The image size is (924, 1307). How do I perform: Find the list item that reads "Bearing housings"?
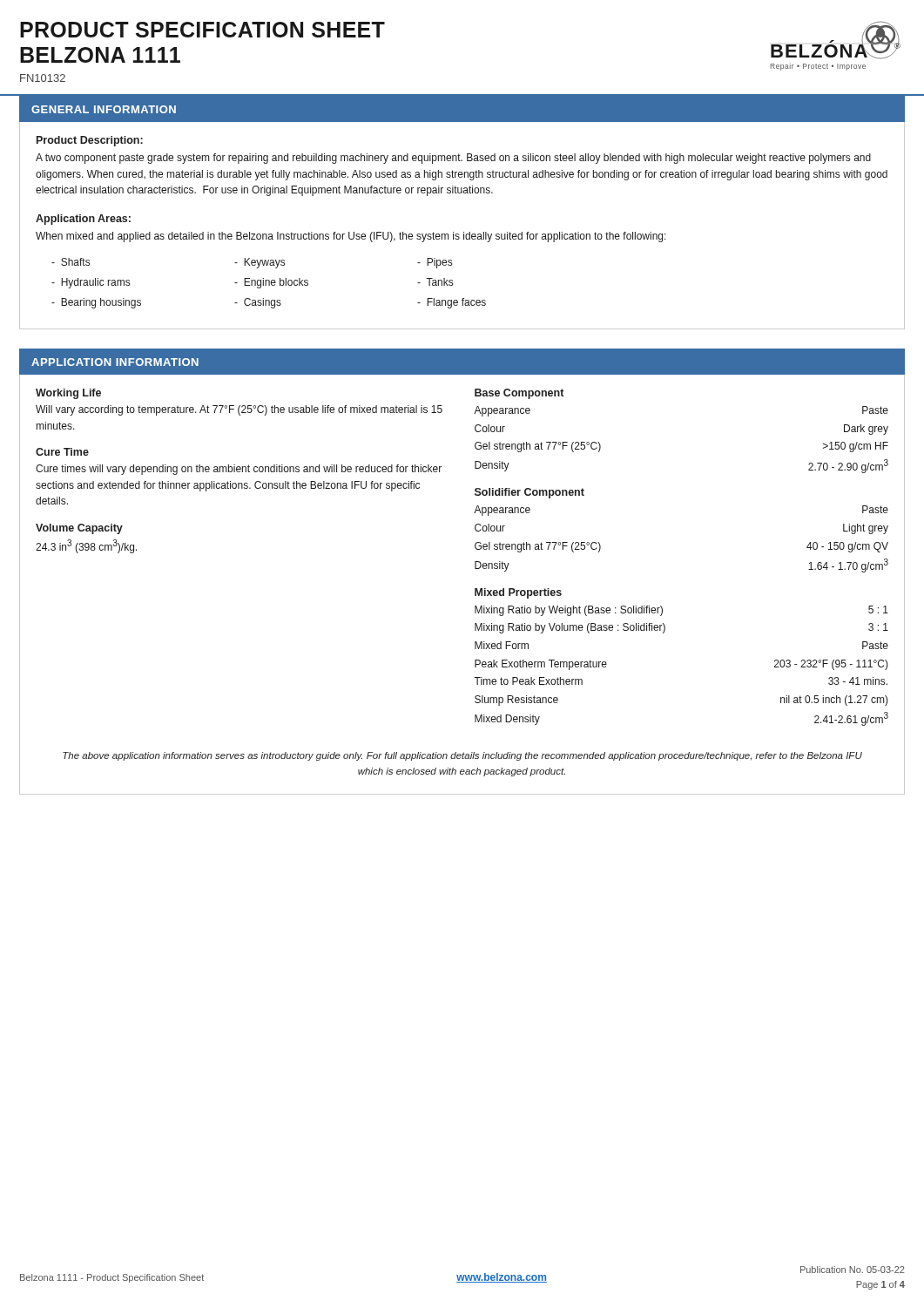tap(96, 302)
